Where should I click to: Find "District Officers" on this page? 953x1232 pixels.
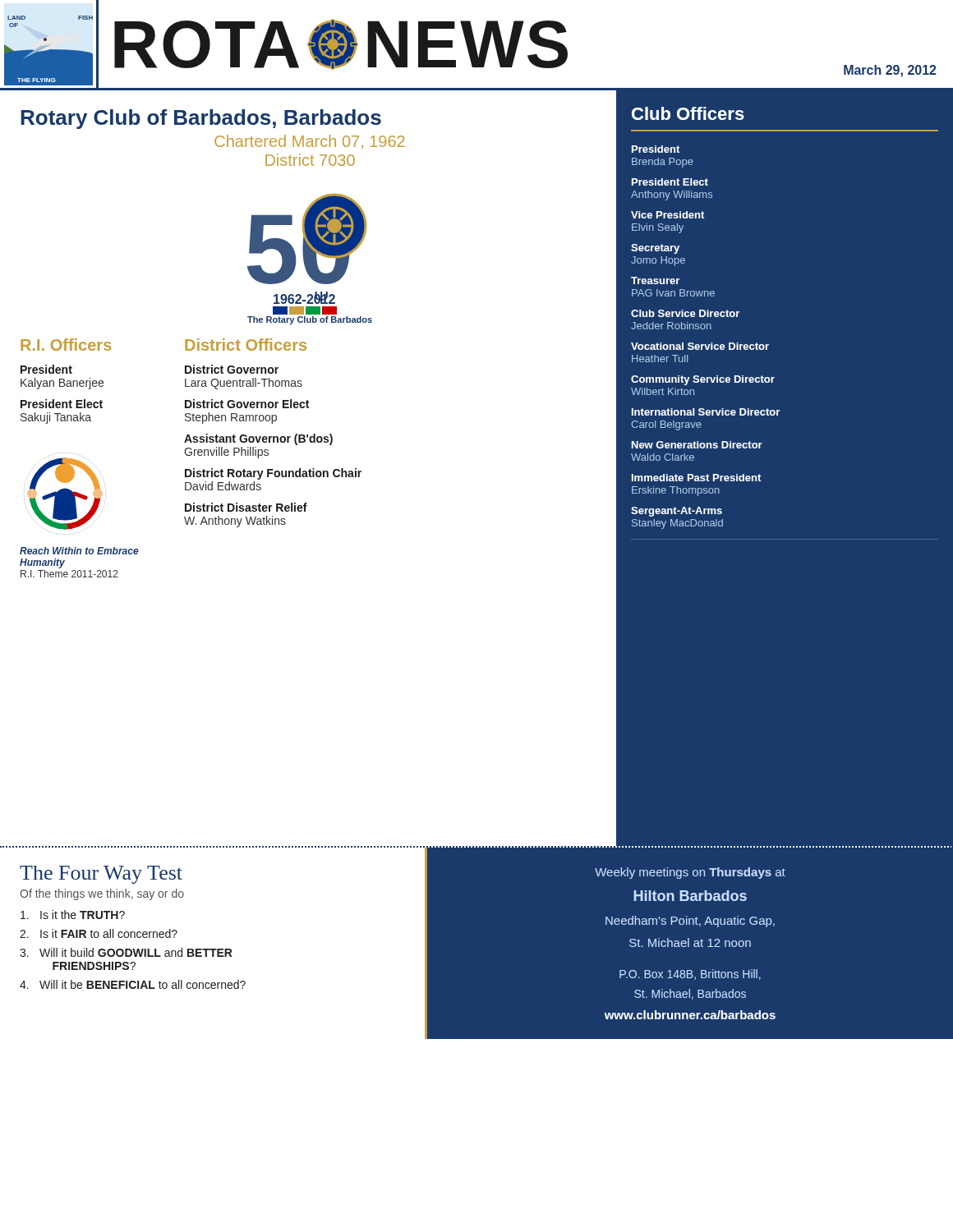246,345
